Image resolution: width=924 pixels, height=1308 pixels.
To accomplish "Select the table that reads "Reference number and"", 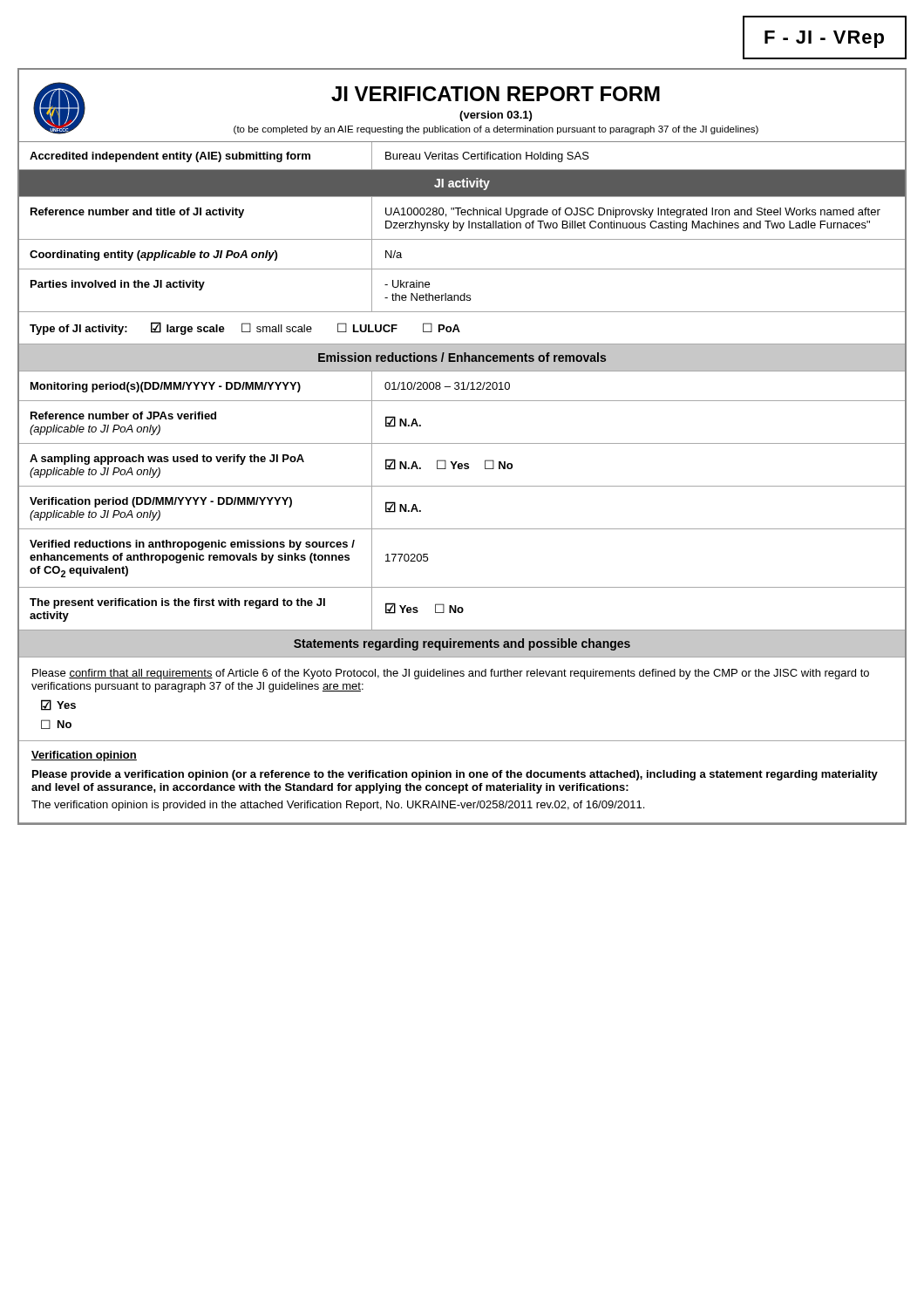I will pos(462,218).
